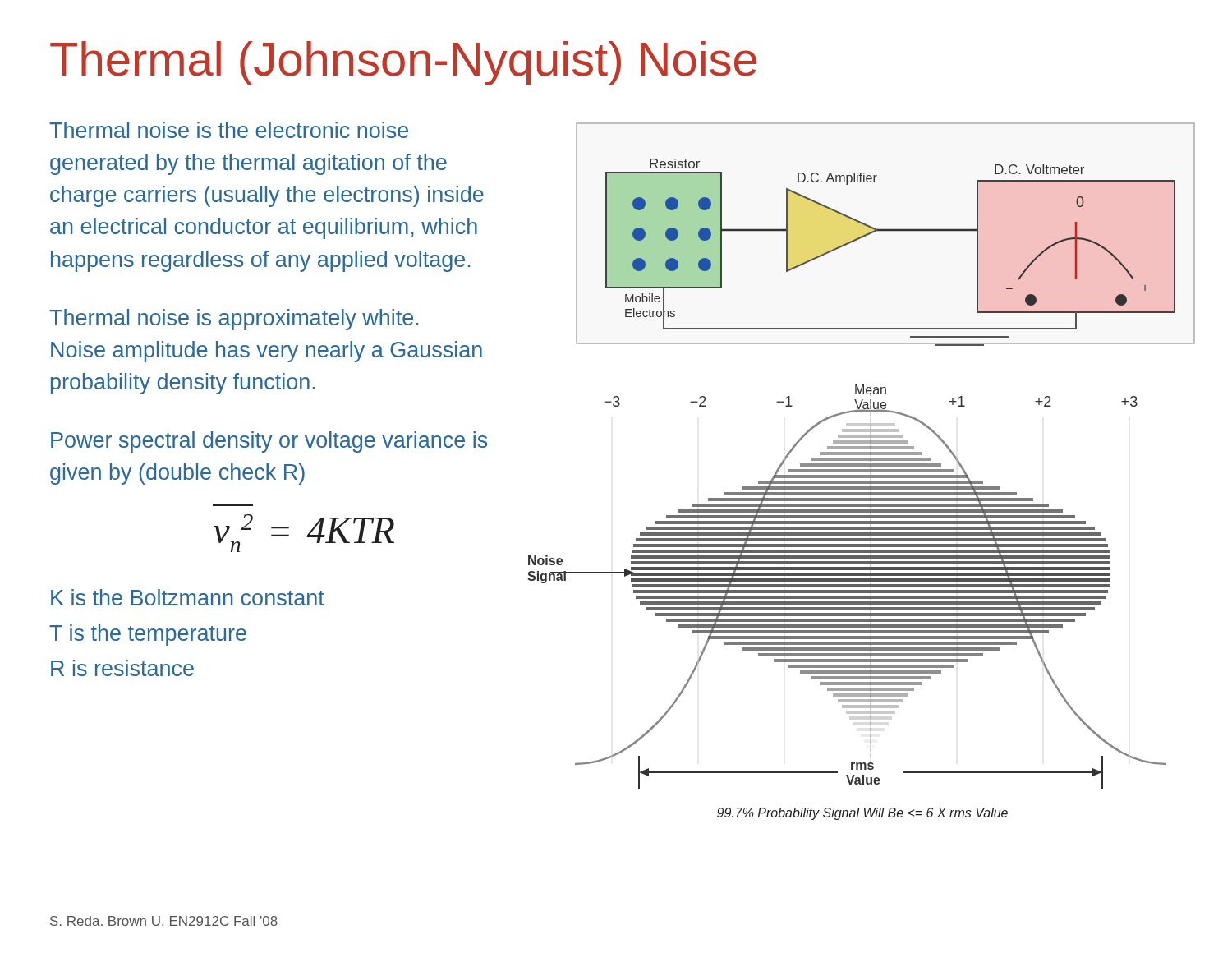Select the list item that reads "T is the temperature"
This screenshot has width=1232, height=953.
[148, 634]
